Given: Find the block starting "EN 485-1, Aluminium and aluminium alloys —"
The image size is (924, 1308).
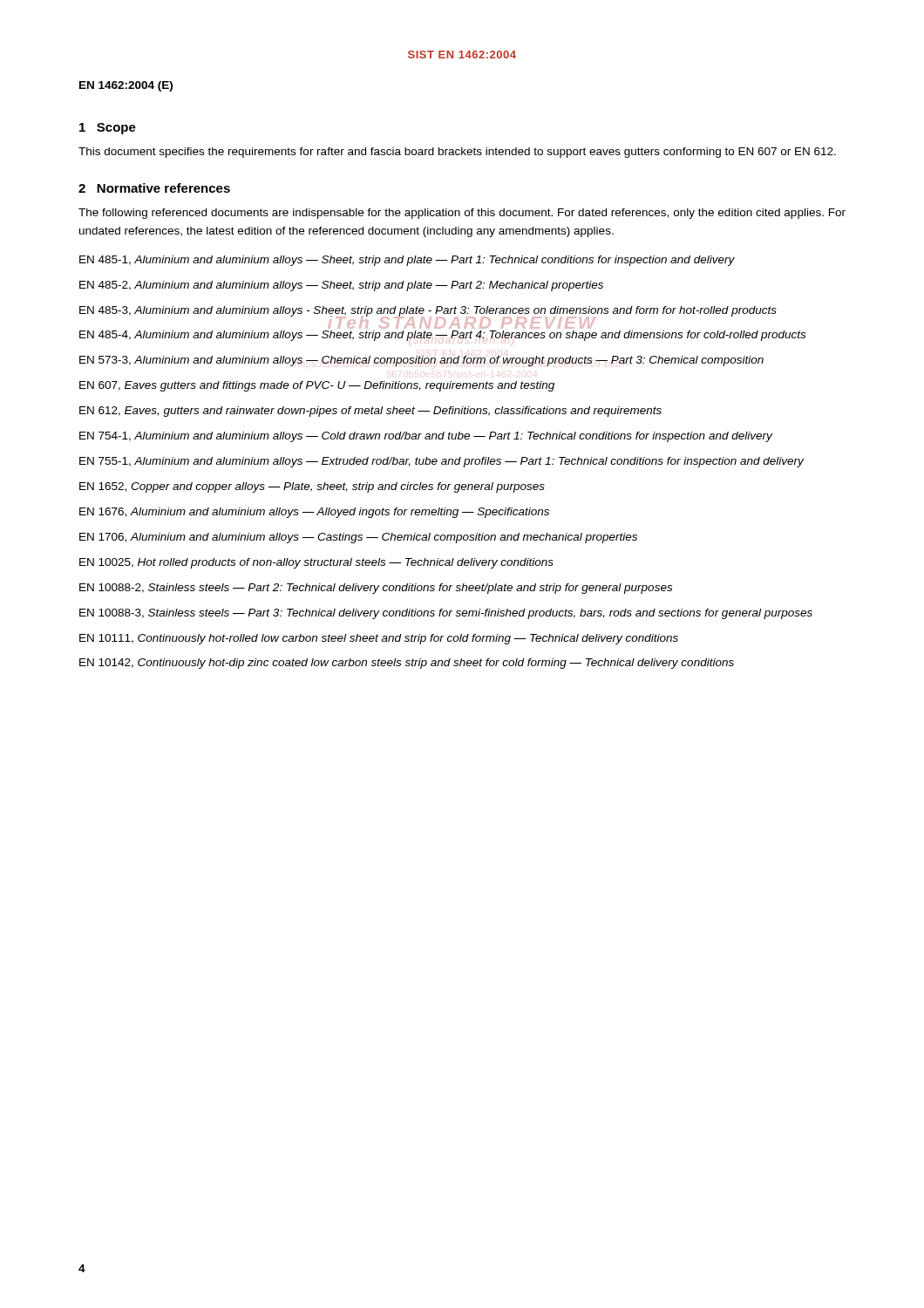Looking at the screenshot, I should pyautogui.click(x=406, y=259).
